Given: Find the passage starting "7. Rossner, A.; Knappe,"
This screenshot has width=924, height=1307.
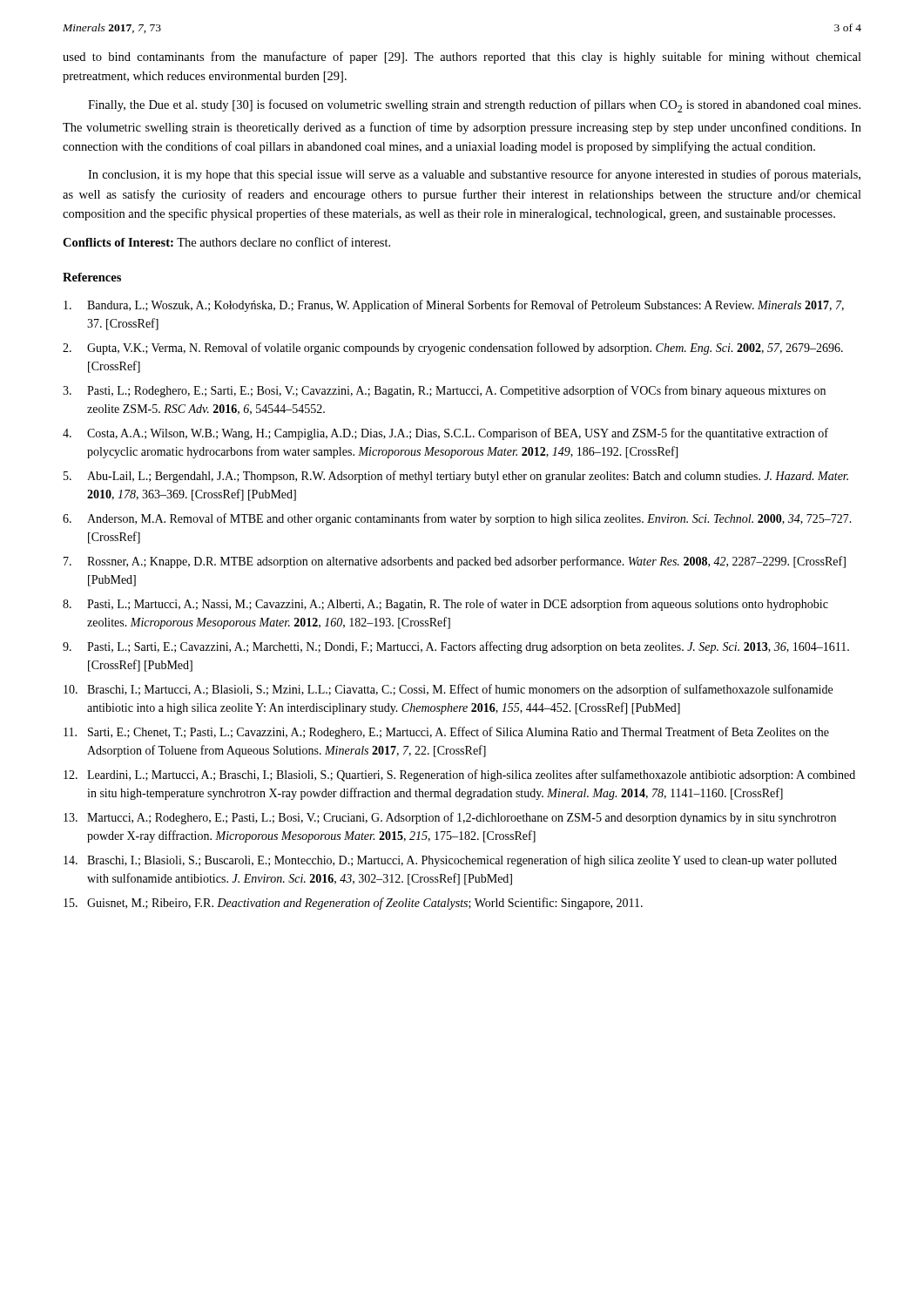Looking at the screenshot, I should pos(462,571).
